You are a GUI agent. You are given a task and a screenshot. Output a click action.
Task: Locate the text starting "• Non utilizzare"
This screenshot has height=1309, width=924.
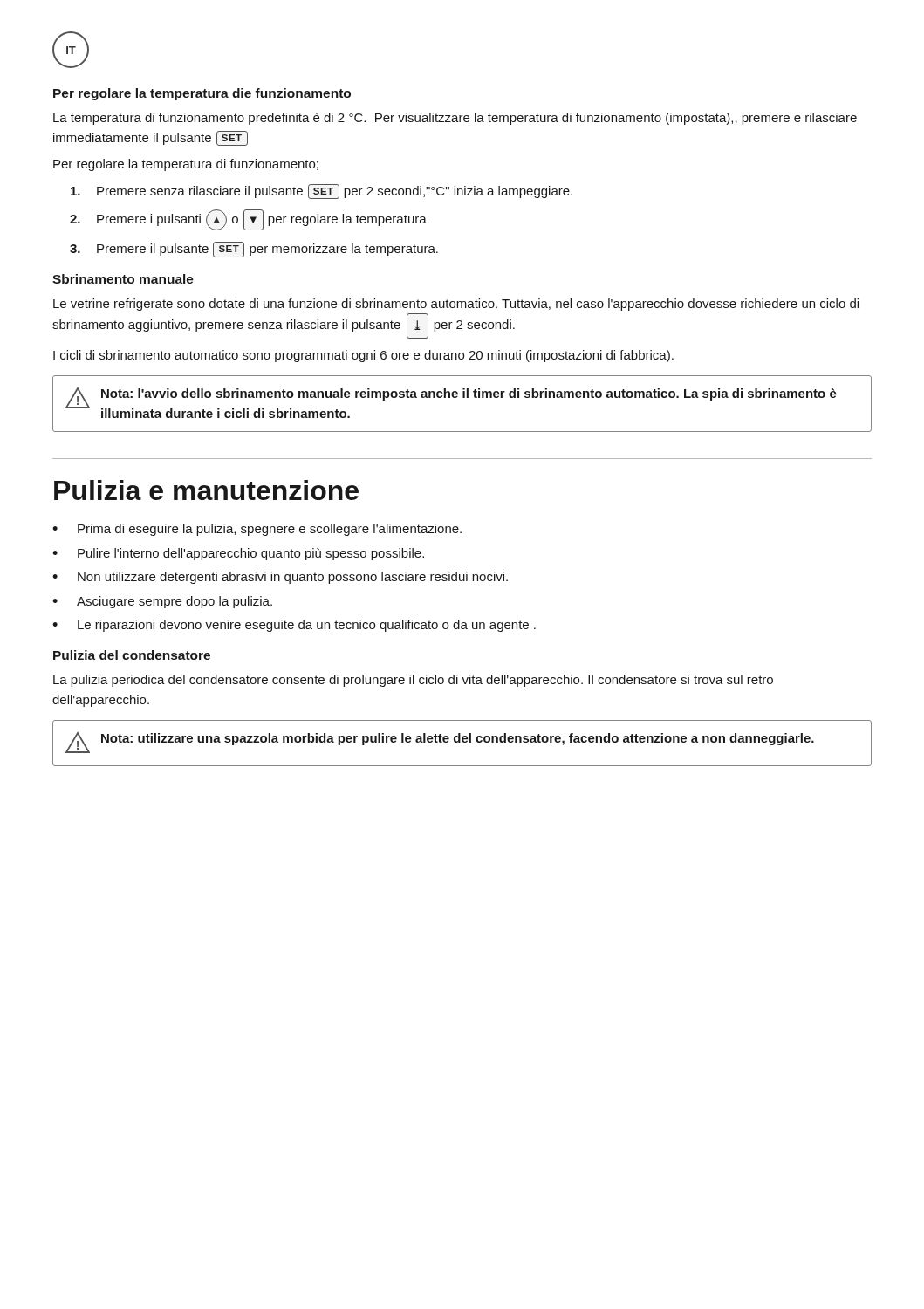click(x=281, y=577)
